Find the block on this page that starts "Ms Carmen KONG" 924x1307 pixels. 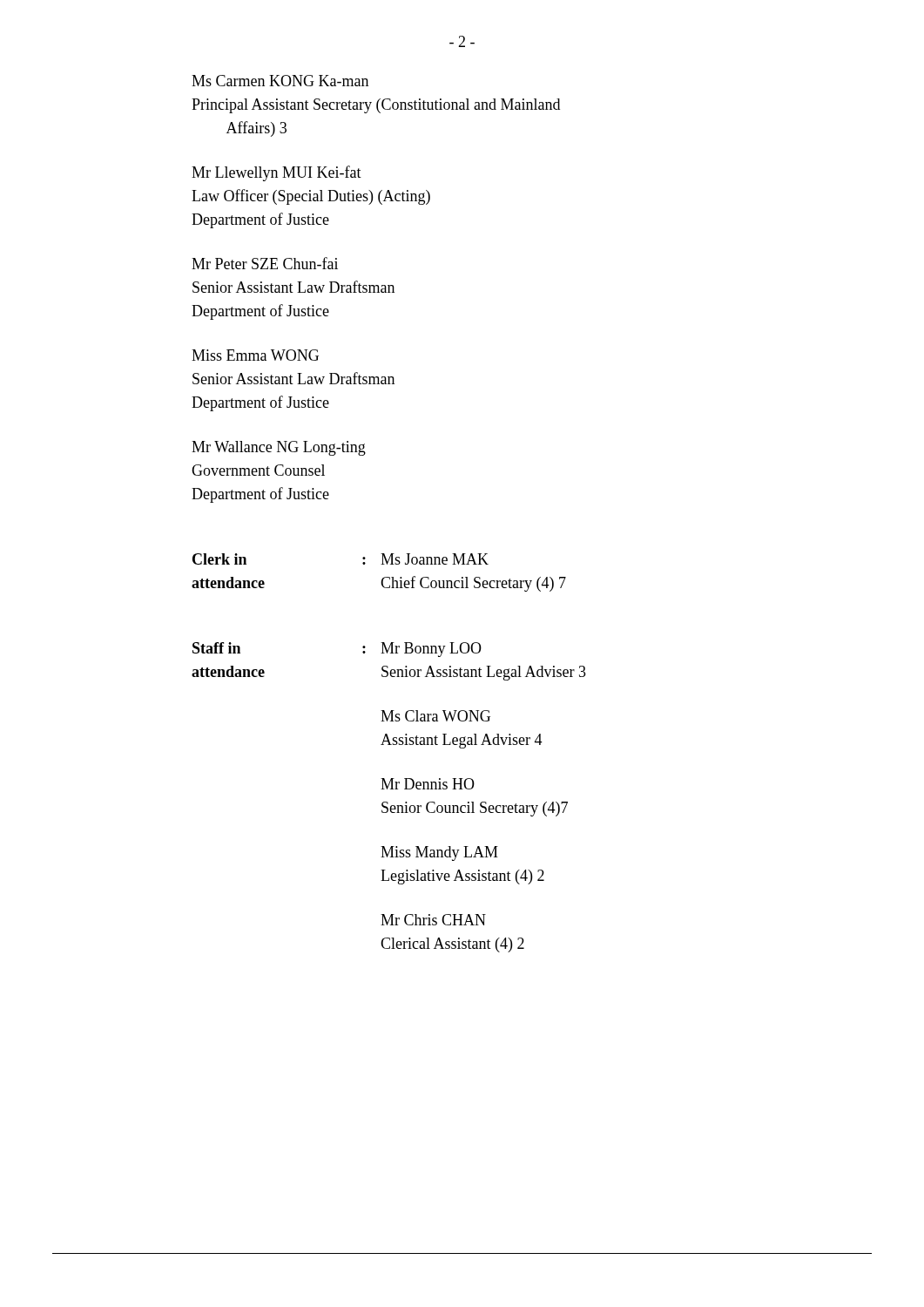click(x=376, y=106)
